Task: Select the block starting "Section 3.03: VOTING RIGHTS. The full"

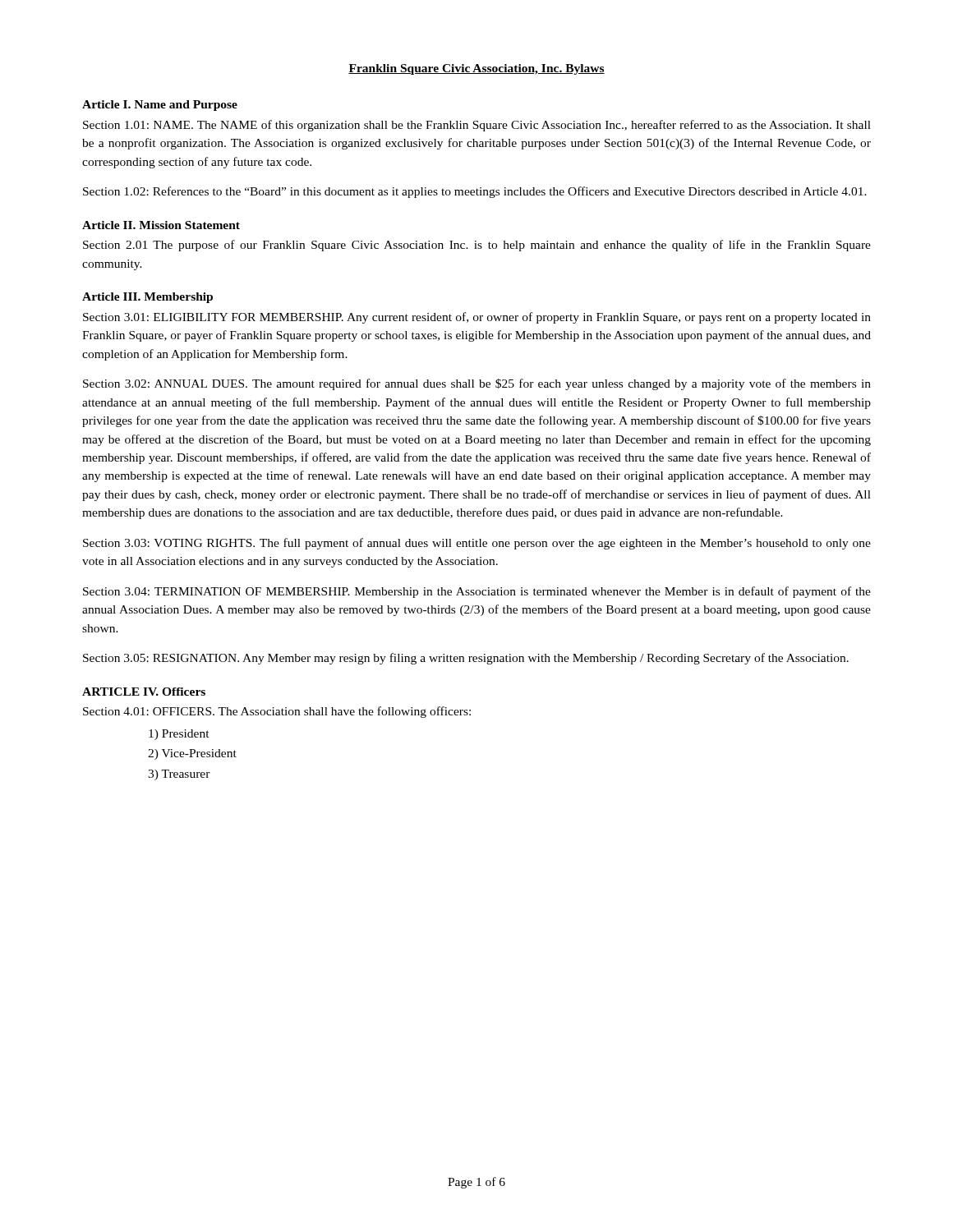Action: coord(476,552)
